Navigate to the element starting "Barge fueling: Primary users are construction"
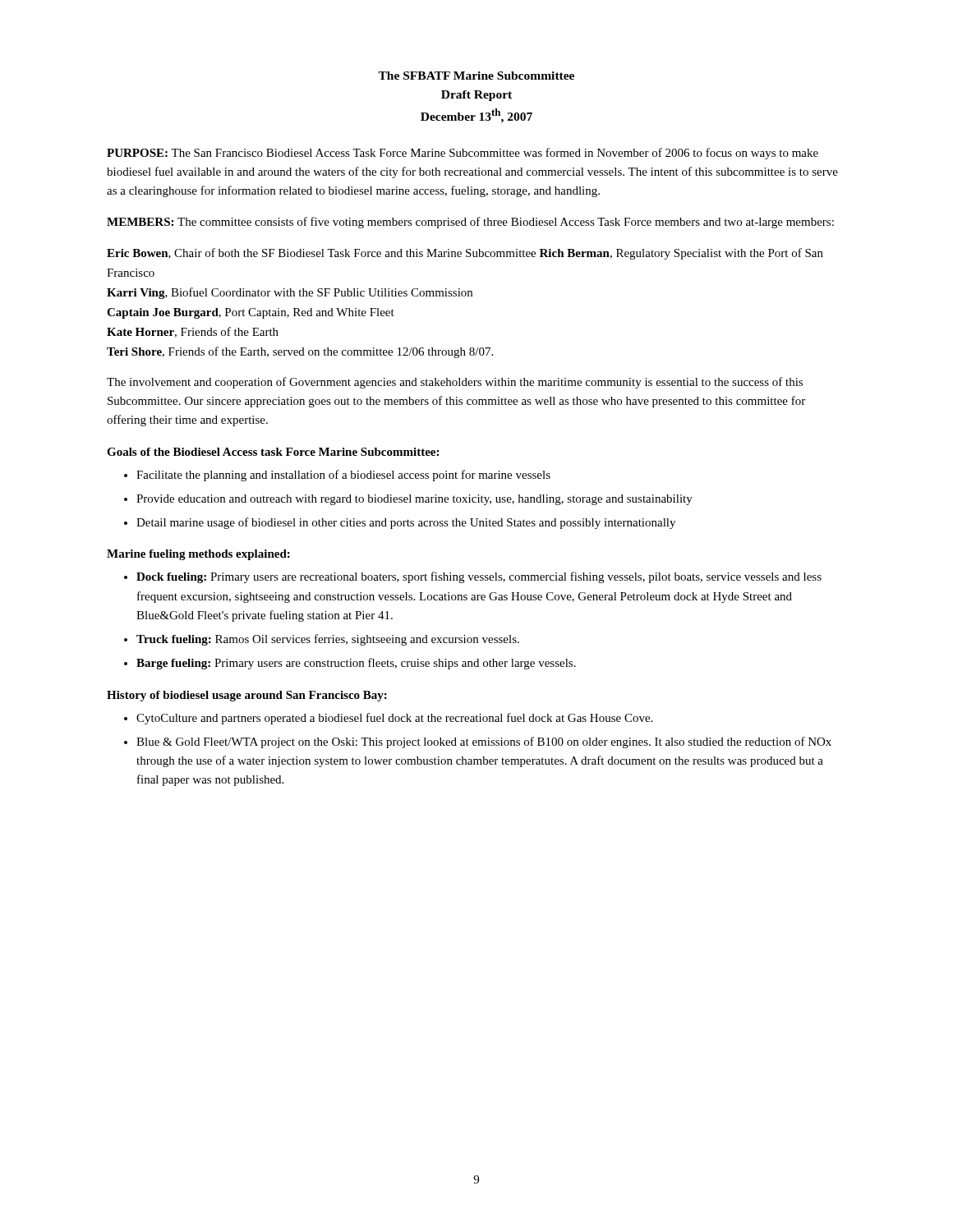This screenshot has height=1232, width=953. point(356,663)
